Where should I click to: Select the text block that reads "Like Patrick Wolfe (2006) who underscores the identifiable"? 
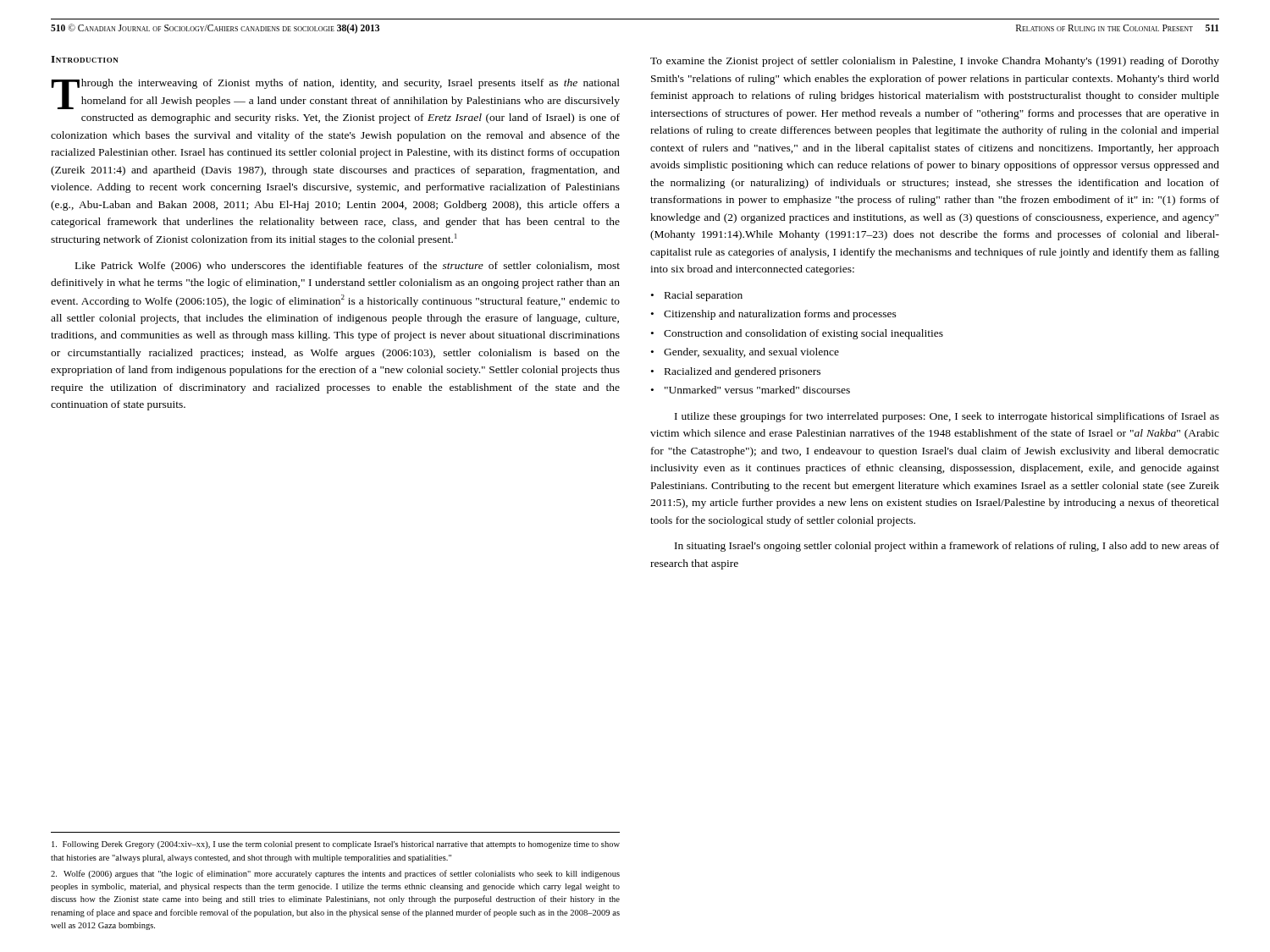point(335,335)
